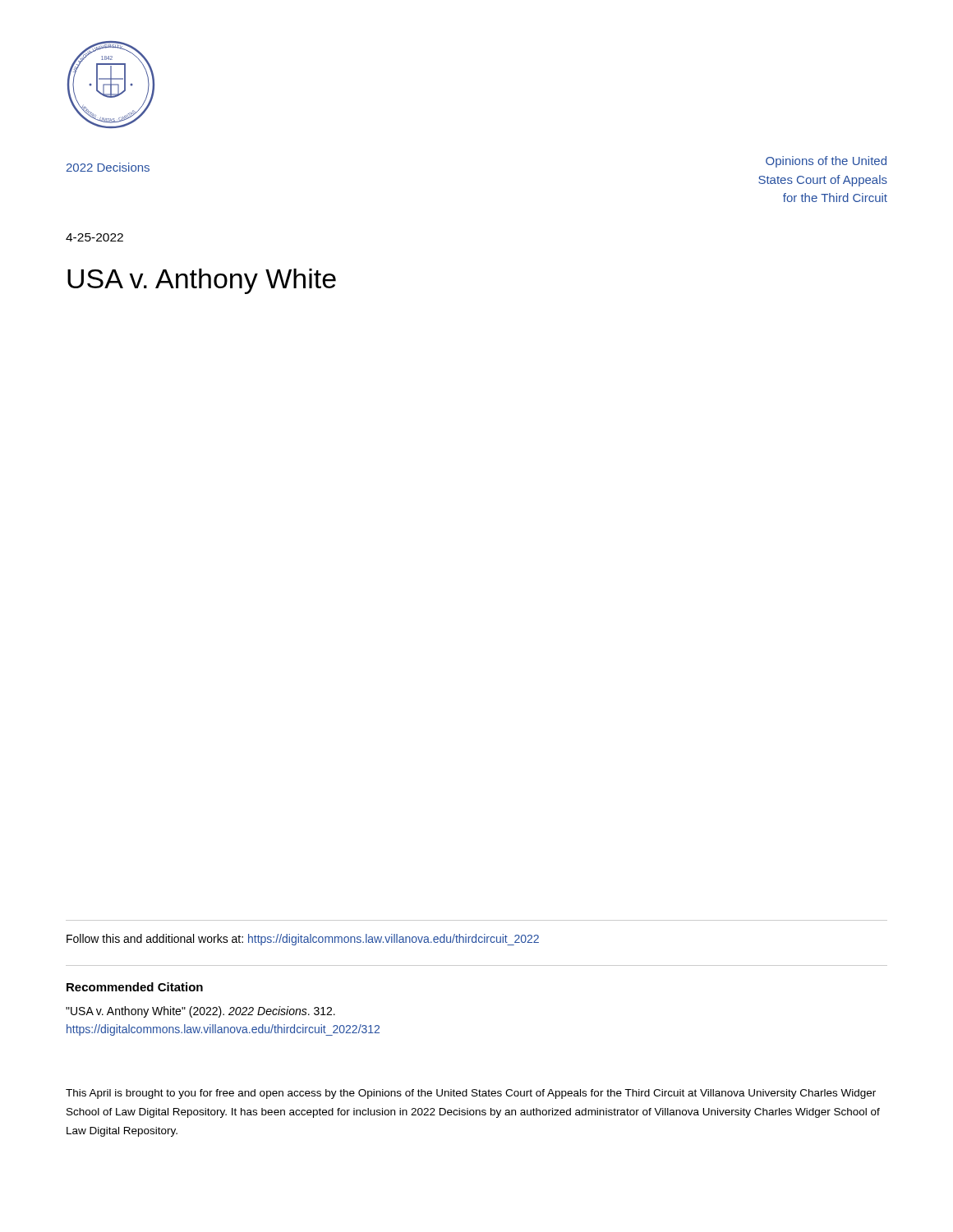Point to the passage starting "2022 Decisions"
The image size is (953, 1232).
108,167
